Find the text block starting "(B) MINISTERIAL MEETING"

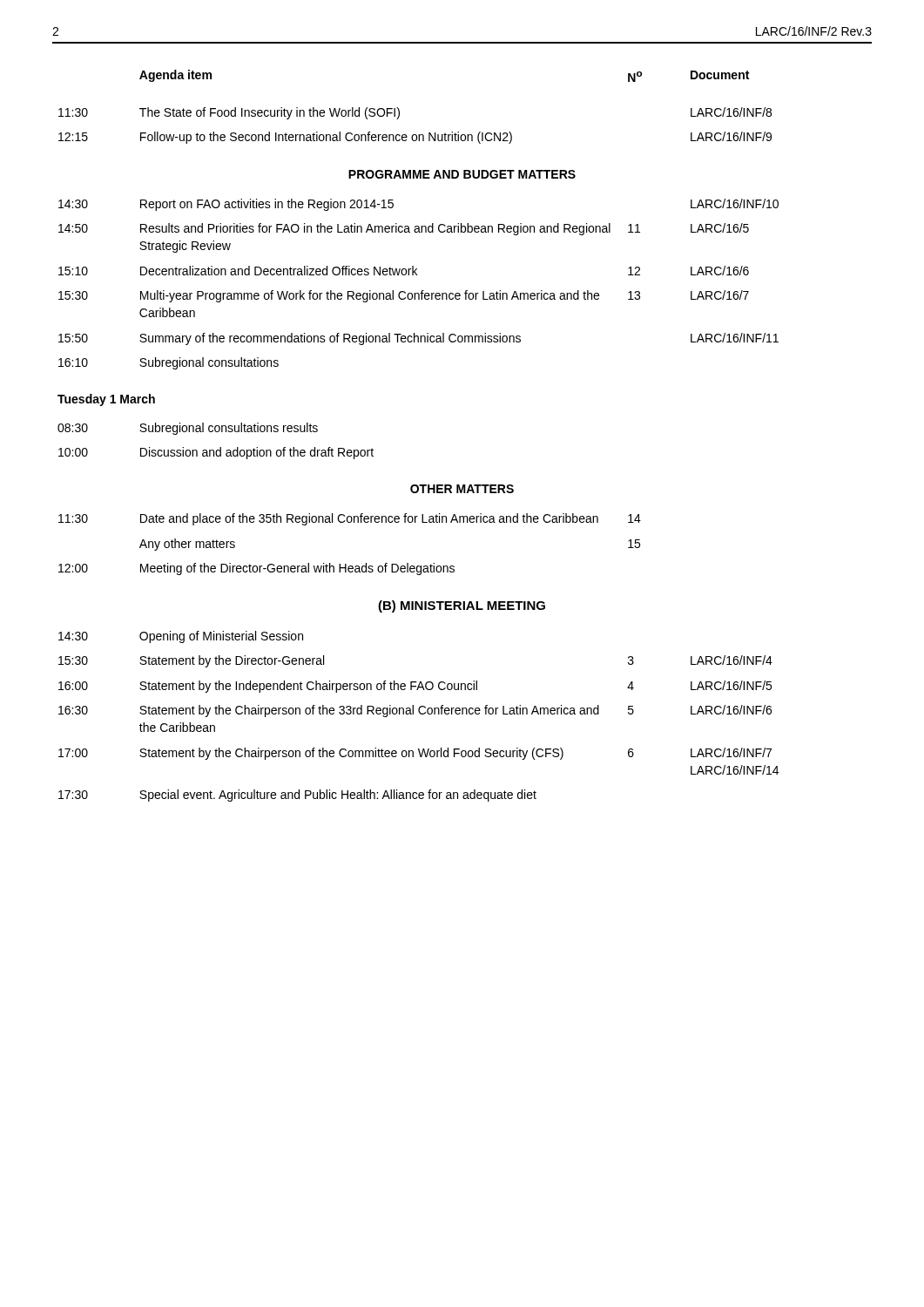(462, 605)
